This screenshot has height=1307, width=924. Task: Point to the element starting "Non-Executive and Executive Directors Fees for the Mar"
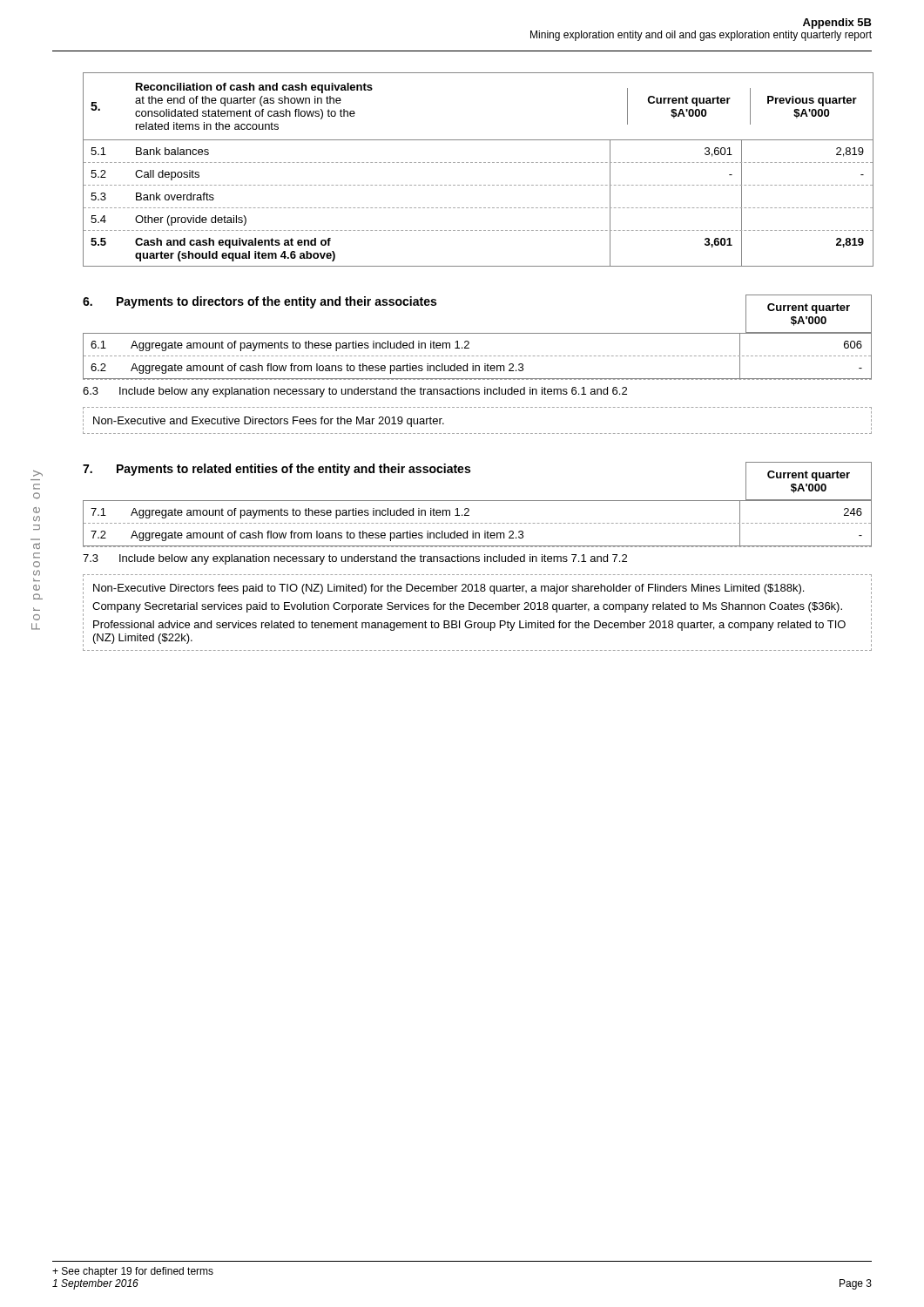point(269,420)
